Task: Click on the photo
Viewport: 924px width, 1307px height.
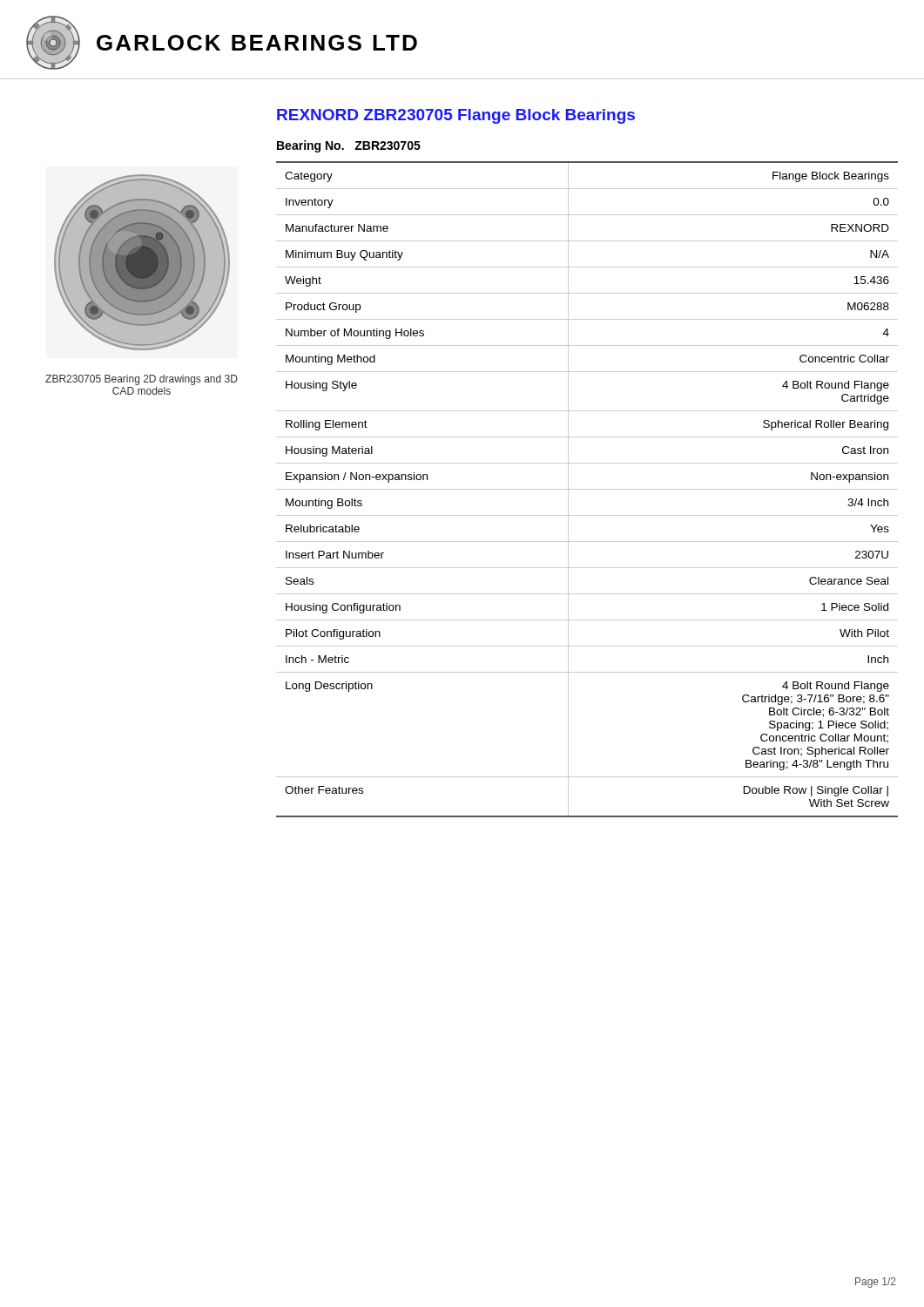Action: (142, 262)
